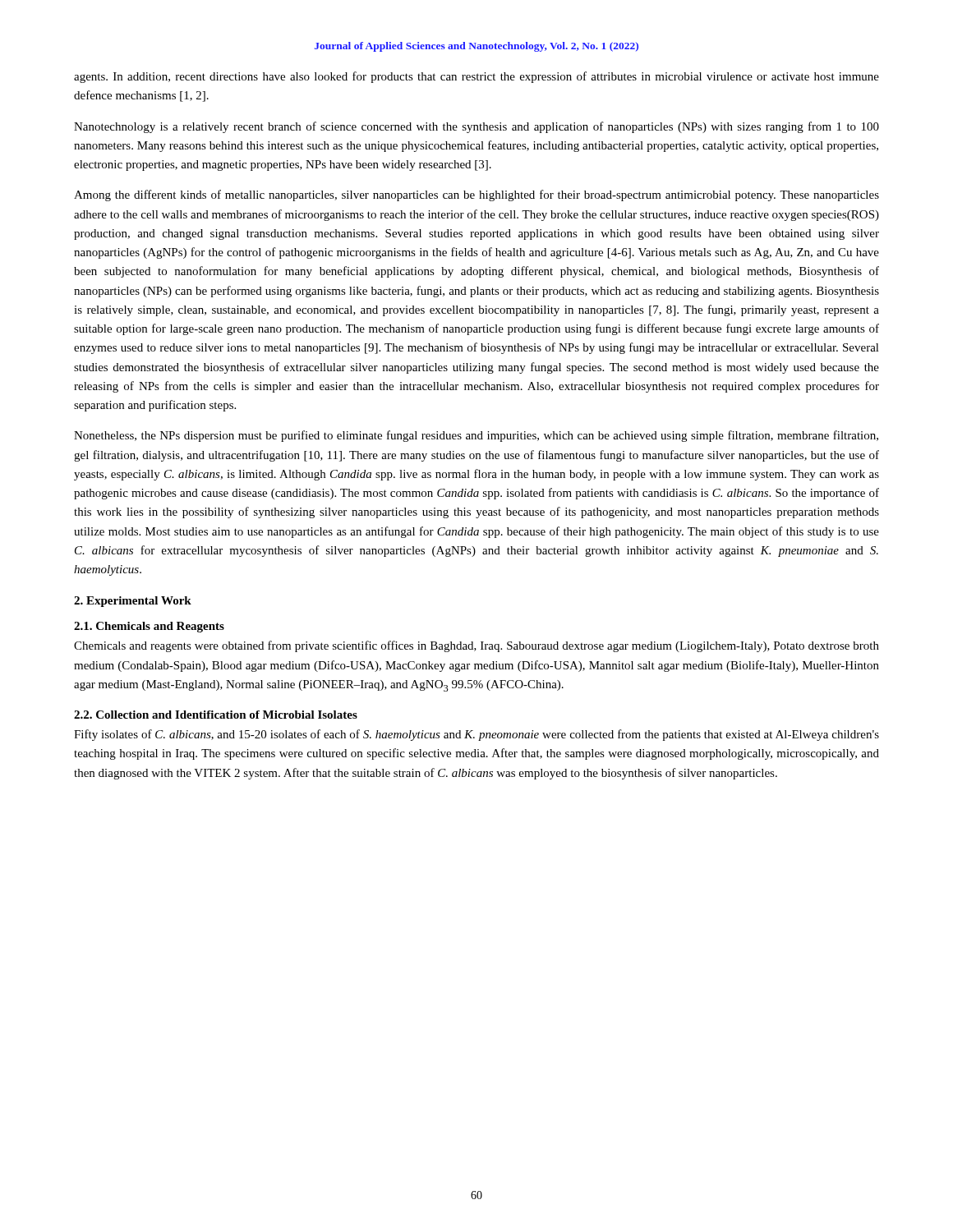Where is the passage that starts "Among the different kinds"?
Screen dimensions: 1232x953
click(476, 300)
